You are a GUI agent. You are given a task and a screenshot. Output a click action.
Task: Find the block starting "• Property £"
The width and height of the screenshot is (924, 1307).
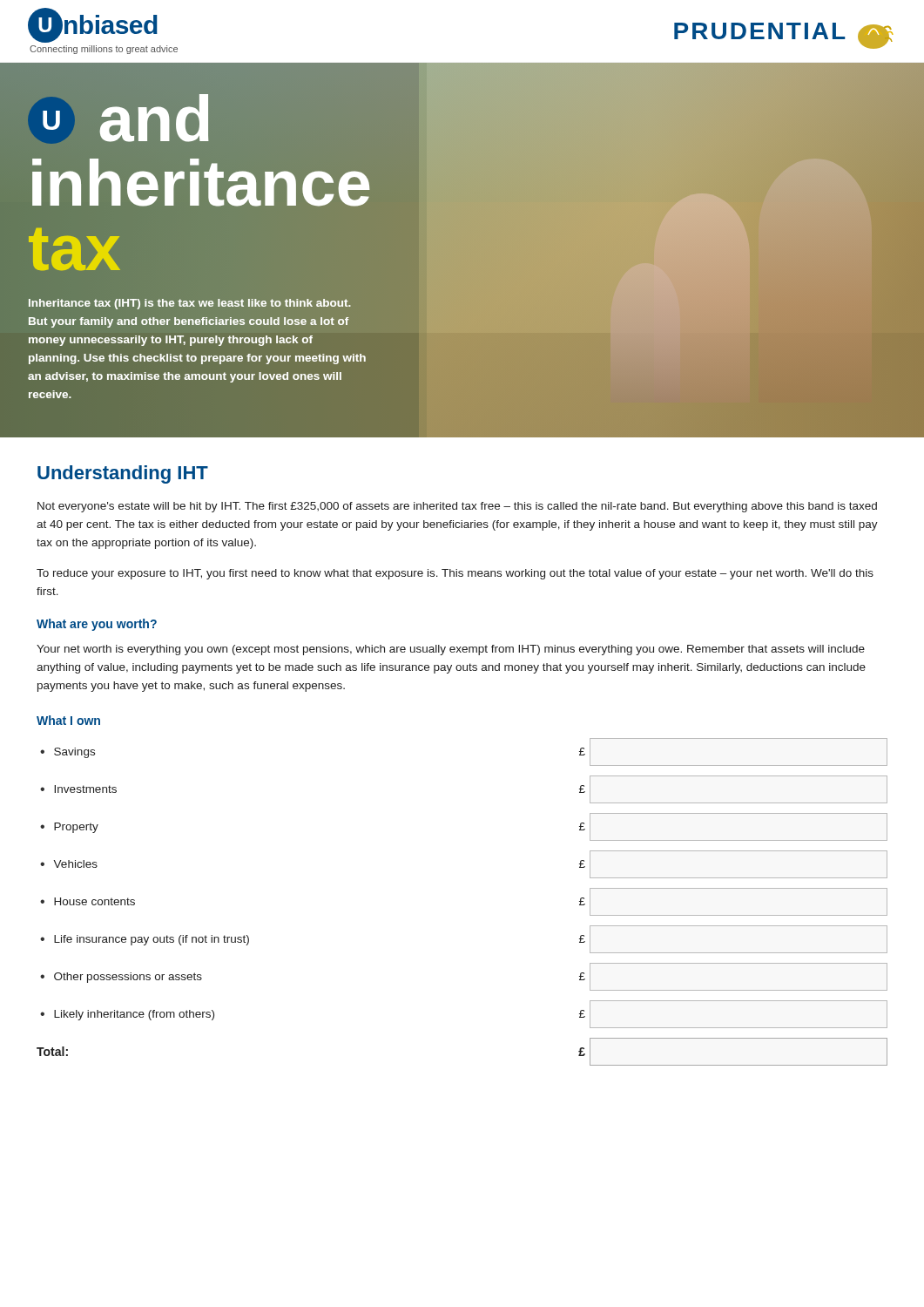(x=67, y=826)
